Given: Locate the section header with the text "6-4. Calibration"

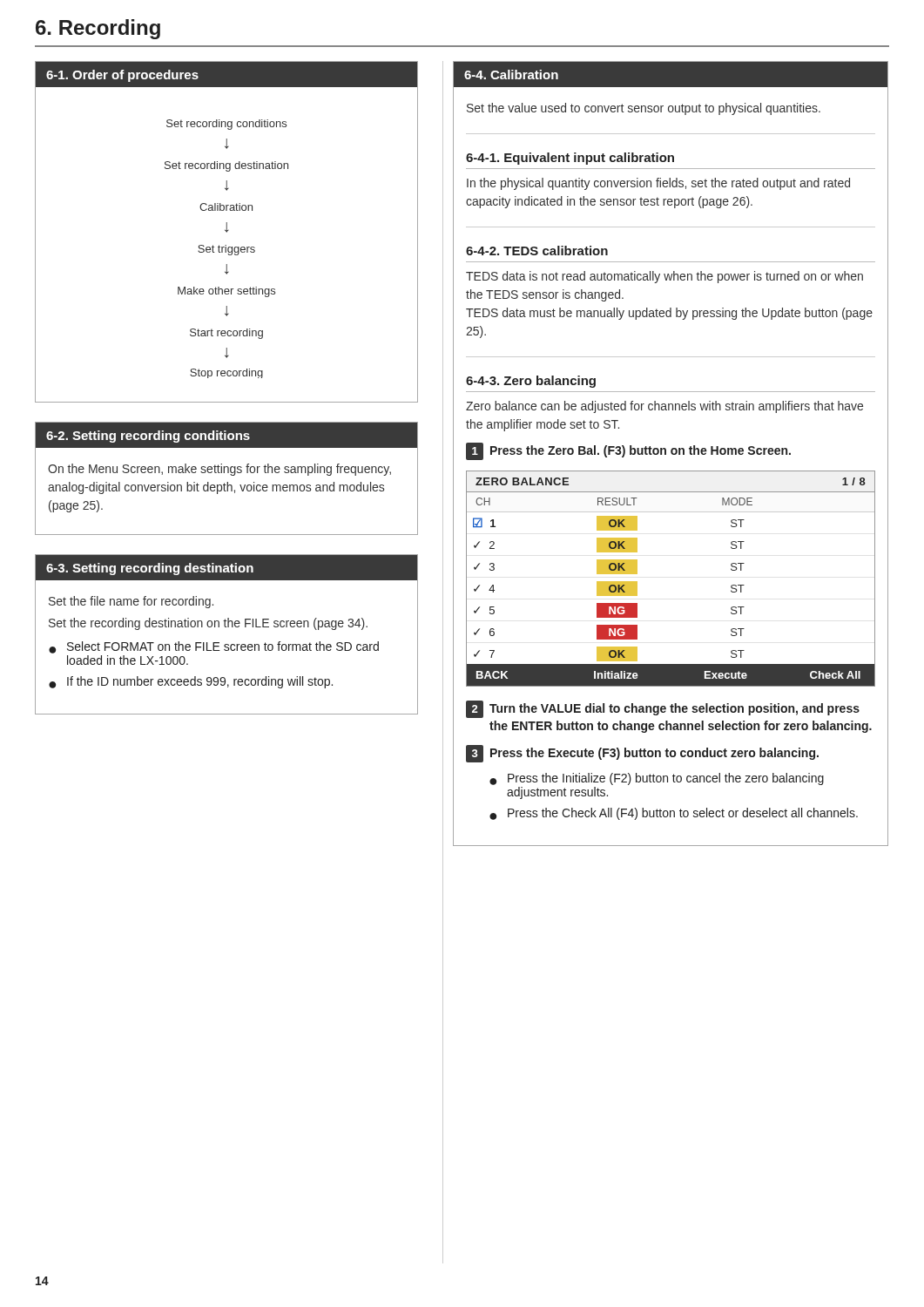Looking at the screenshot, I should click(x=511, y=74).
